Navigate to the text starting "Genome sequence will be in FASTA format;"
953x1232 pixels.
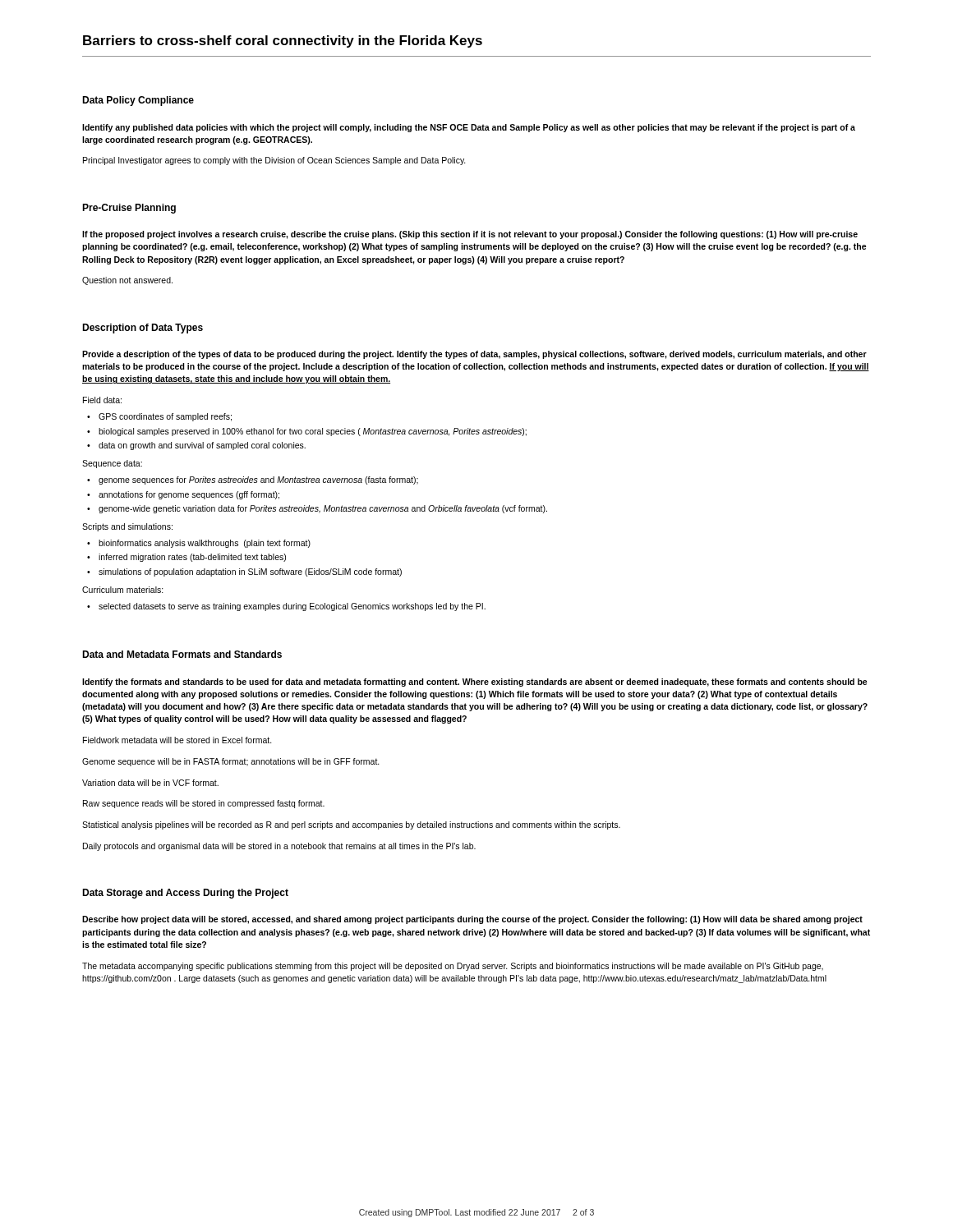[x=231, y=762]
